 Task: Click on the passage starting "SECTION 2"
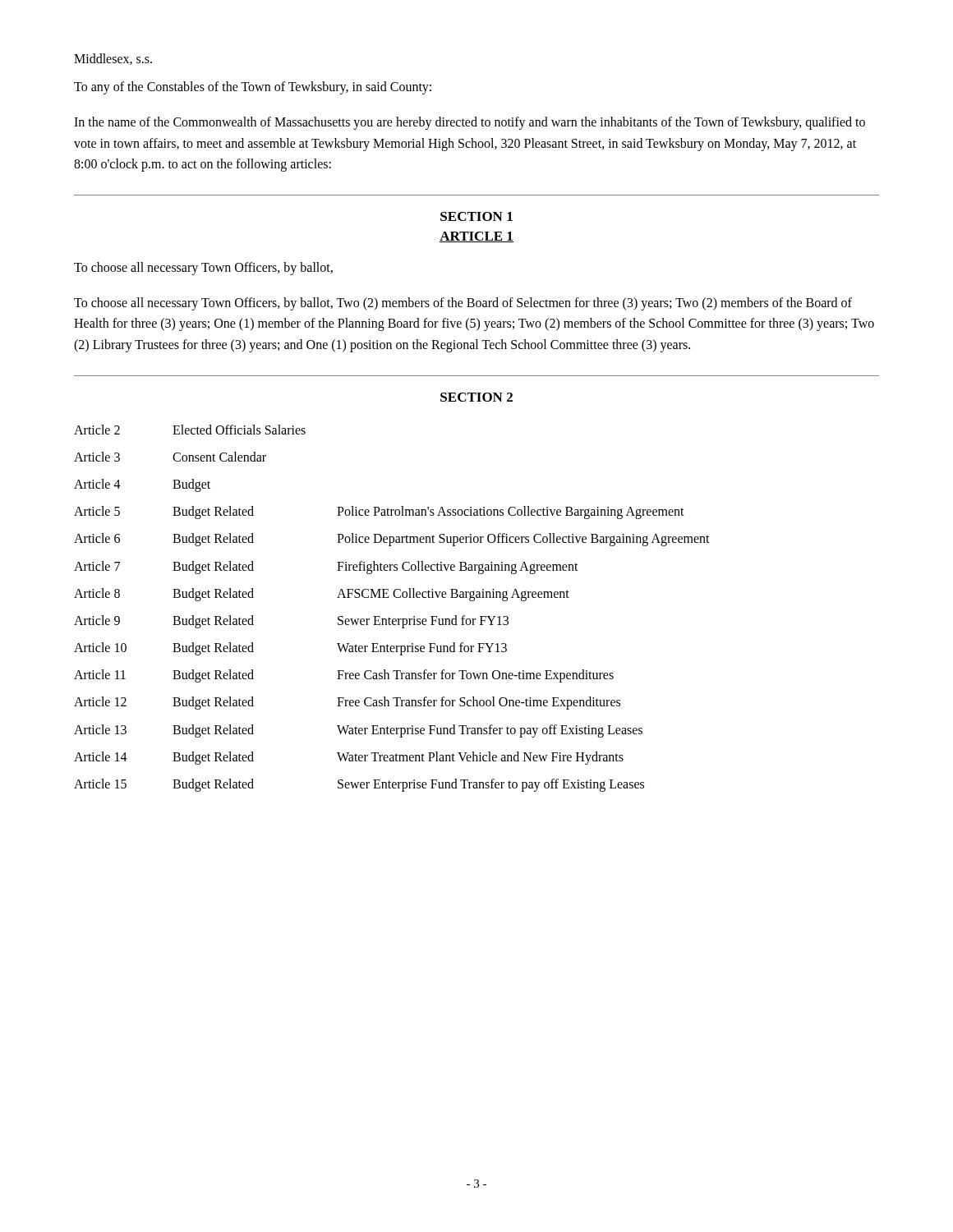click(x=476, y=397)
